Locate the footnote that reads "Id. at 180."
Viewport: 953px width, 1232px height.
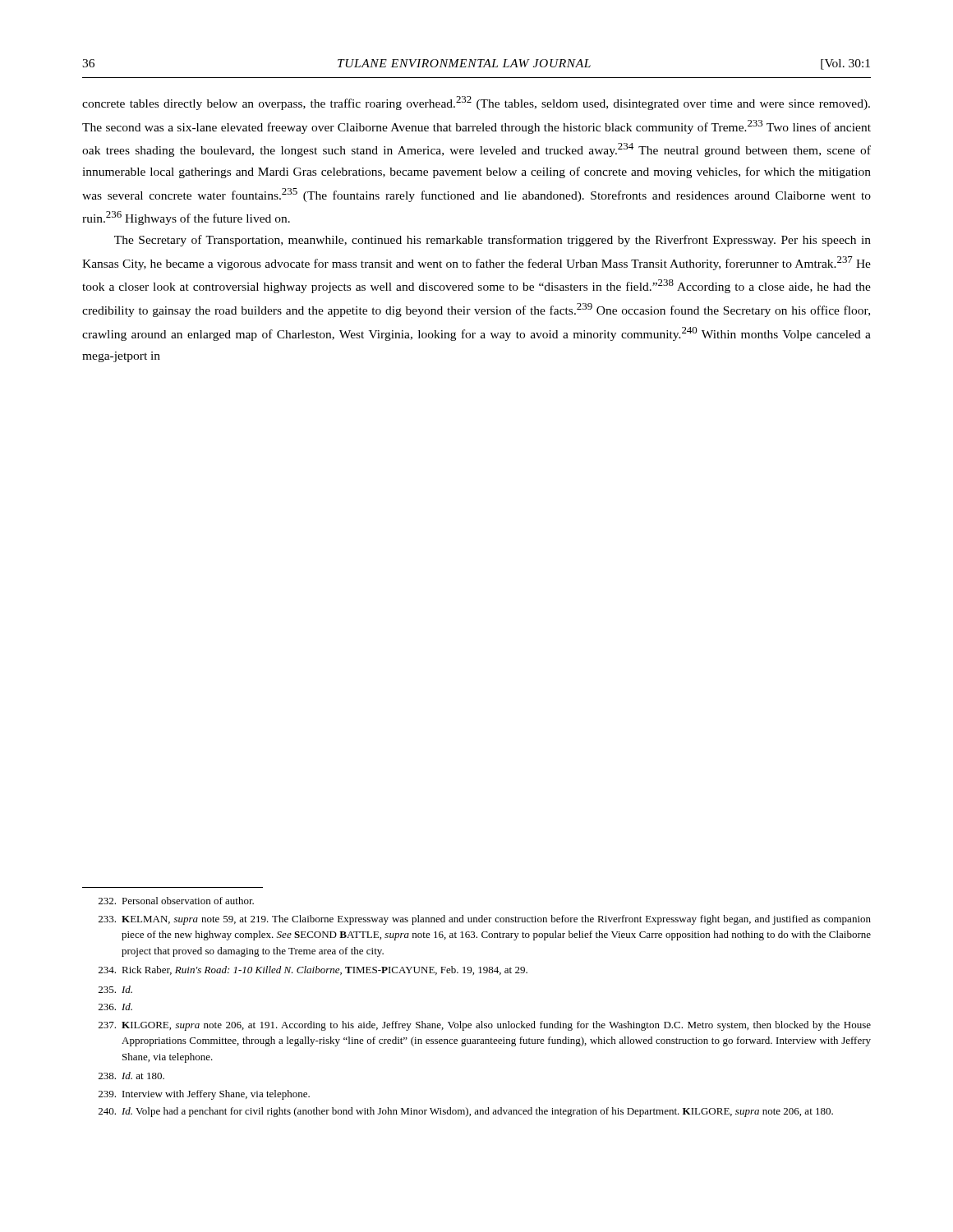coord(131,1076)
